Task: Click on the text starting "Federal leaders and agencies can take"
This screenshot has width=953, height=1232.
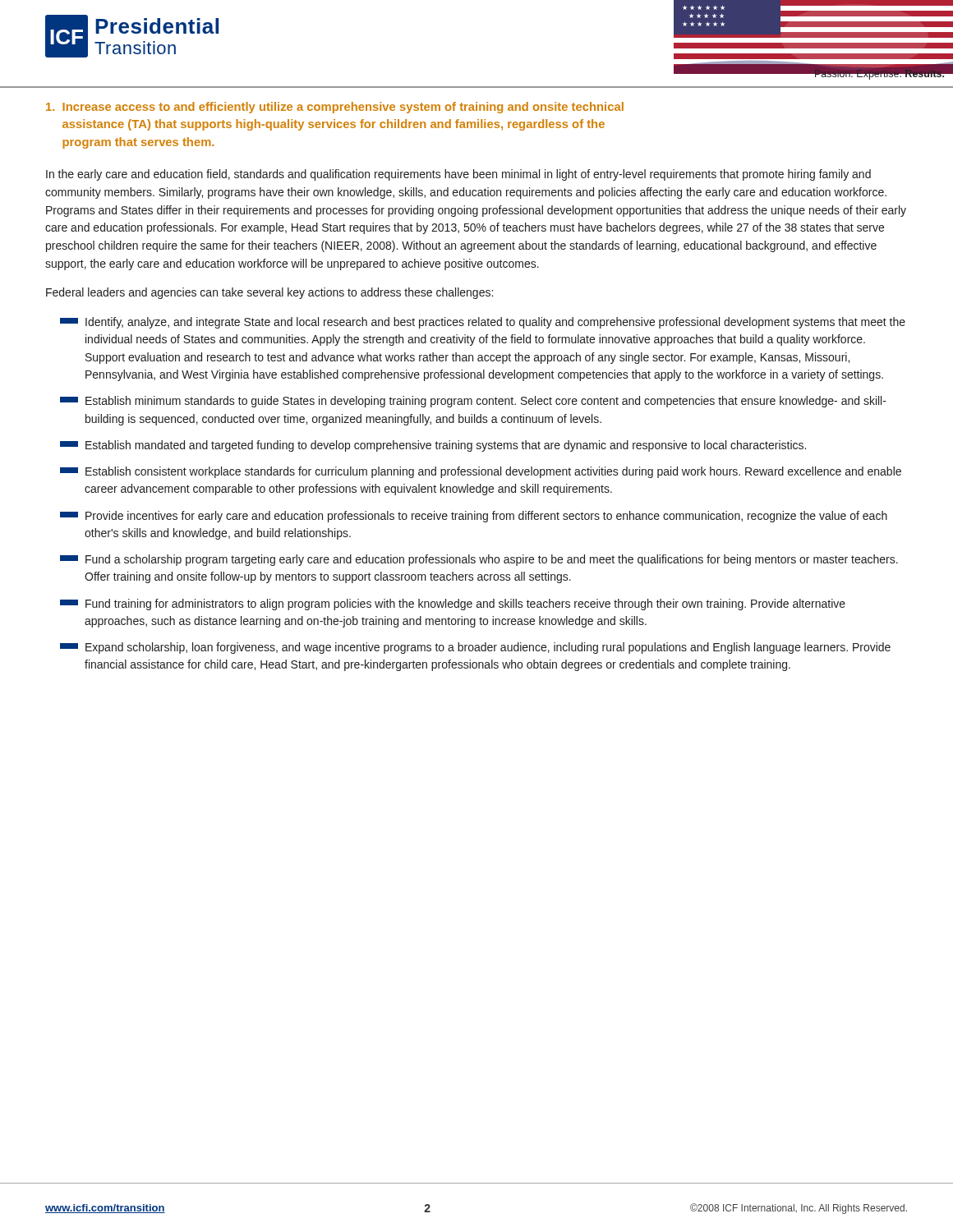Action: pyautogui.click(x=270, y=293)
